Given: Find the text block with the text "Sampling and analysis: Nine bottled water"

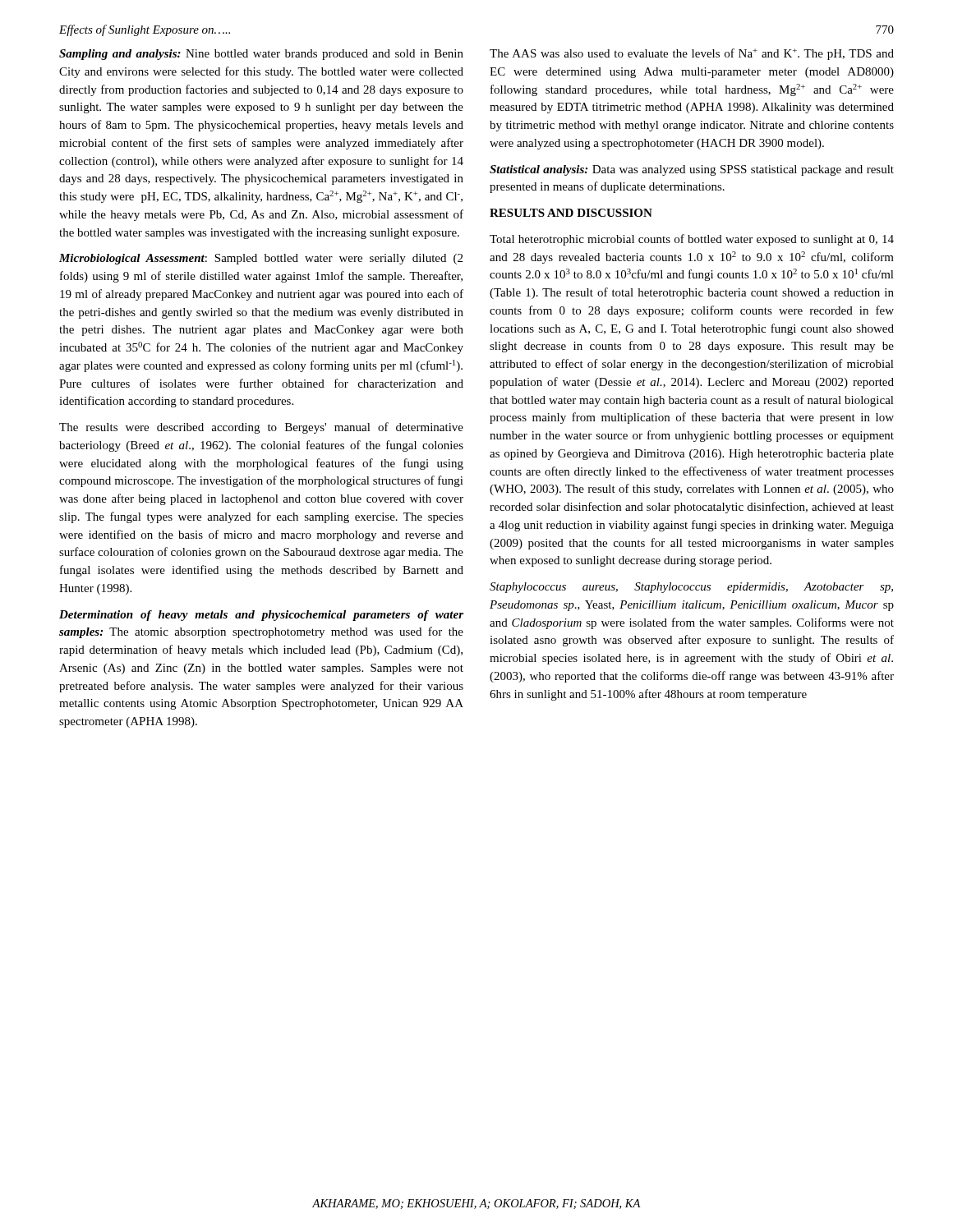Looking at the screenshot, I should point(261,143).
